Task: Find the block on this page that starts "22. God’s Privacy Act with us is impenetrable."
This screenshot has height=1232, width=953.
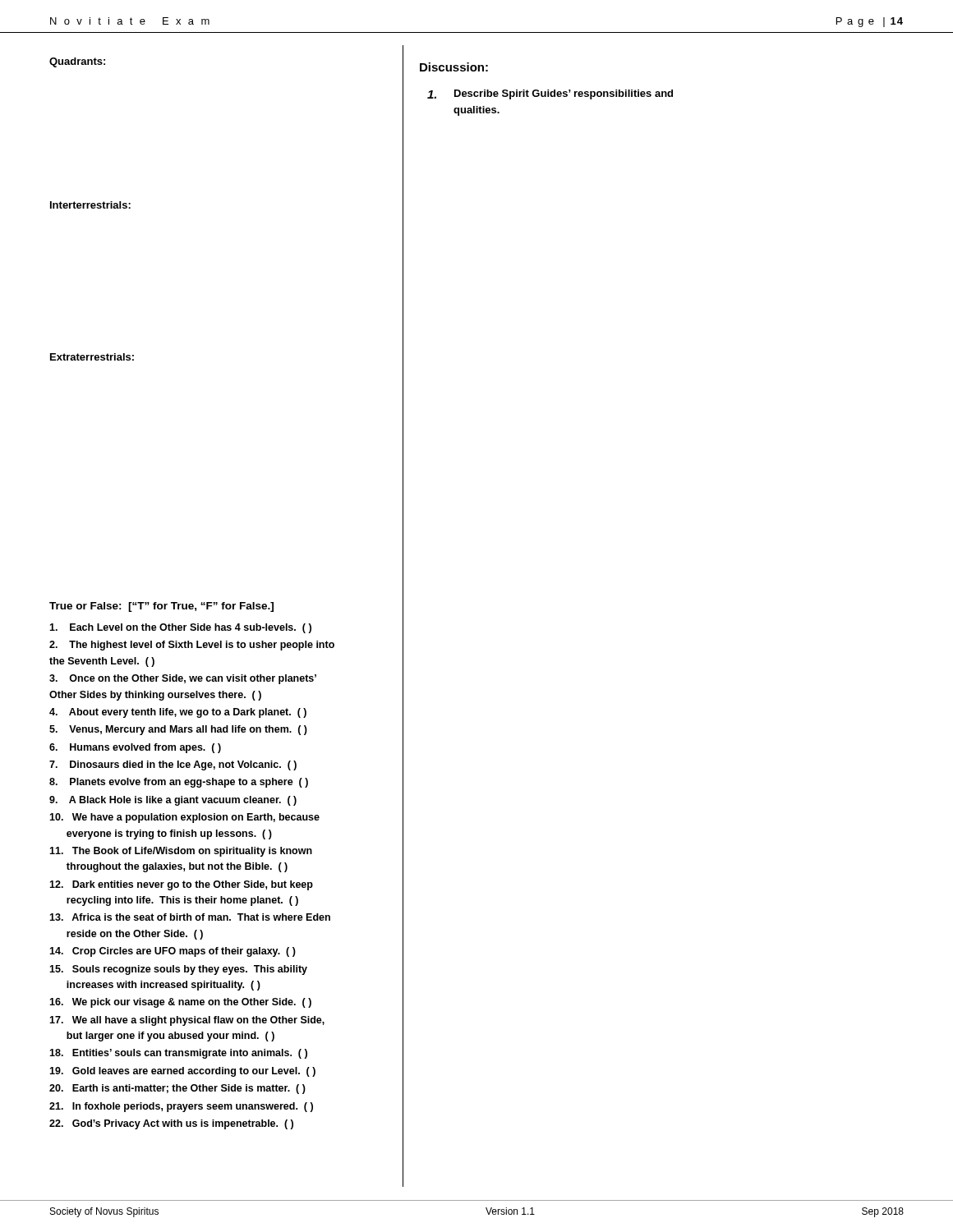Action: (x=172, y=1123)
